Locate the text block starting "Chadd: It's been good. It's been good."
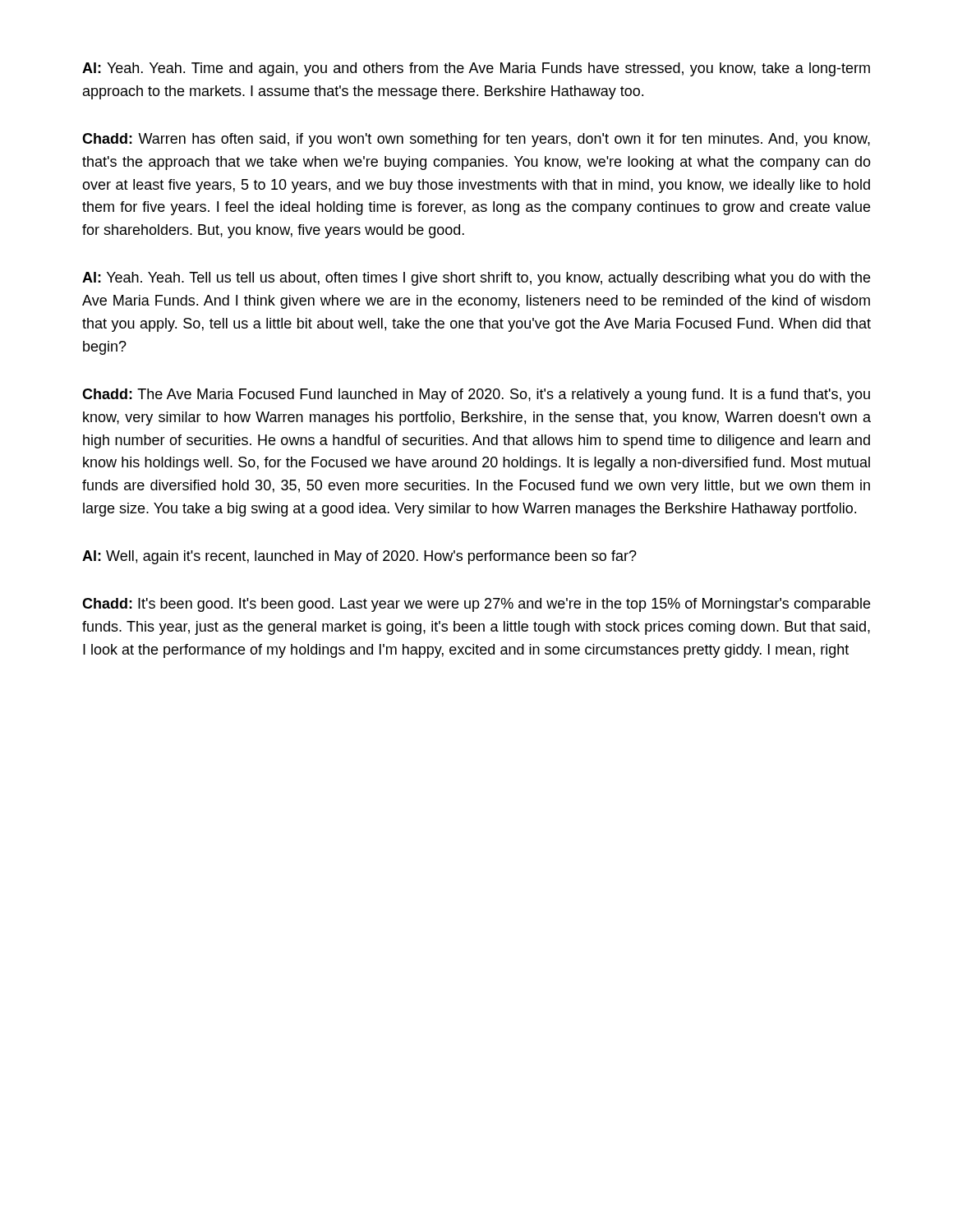953x1232 pixels. 476,627
